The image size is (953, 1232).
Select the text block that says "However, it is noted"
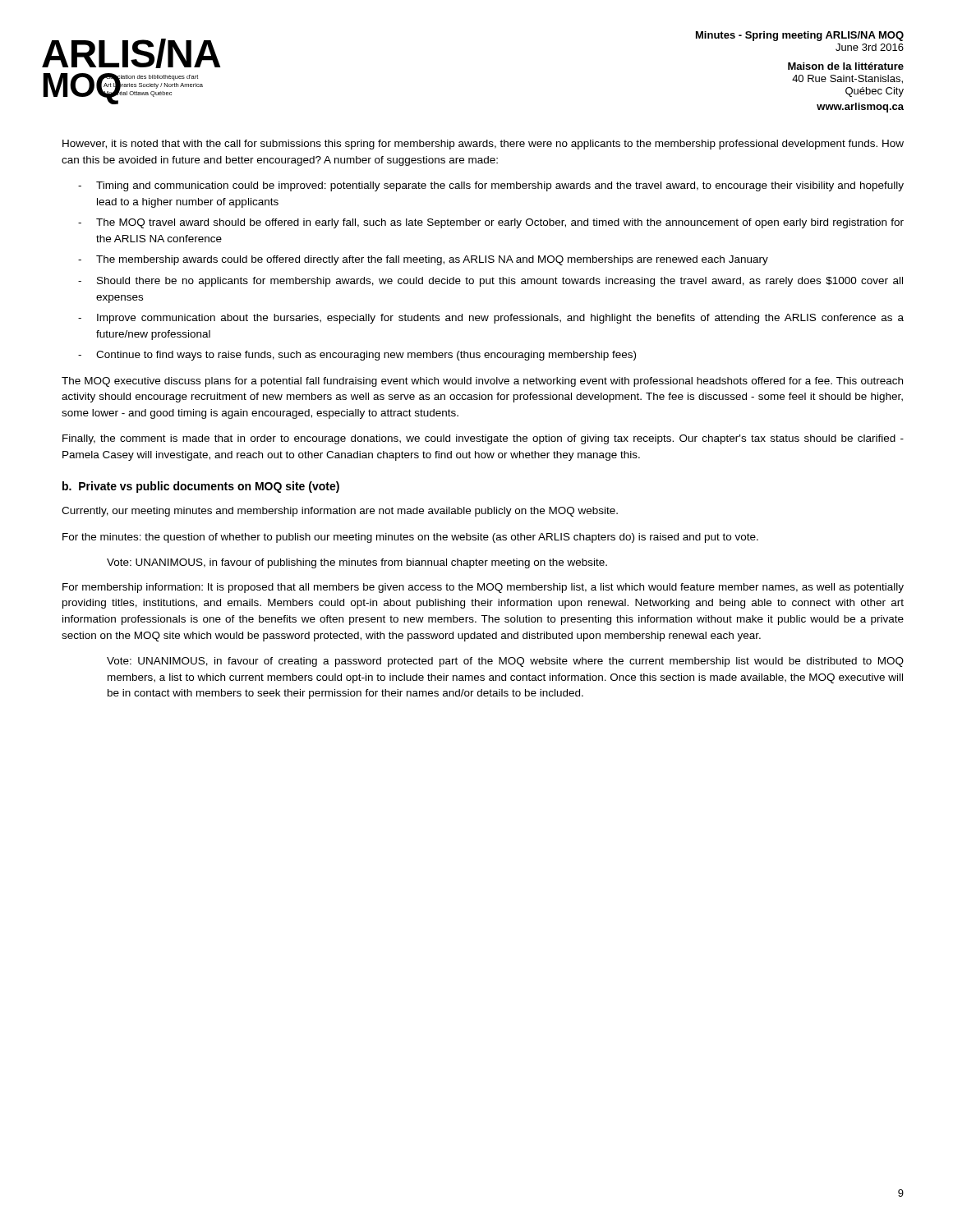tap(483, 152)
